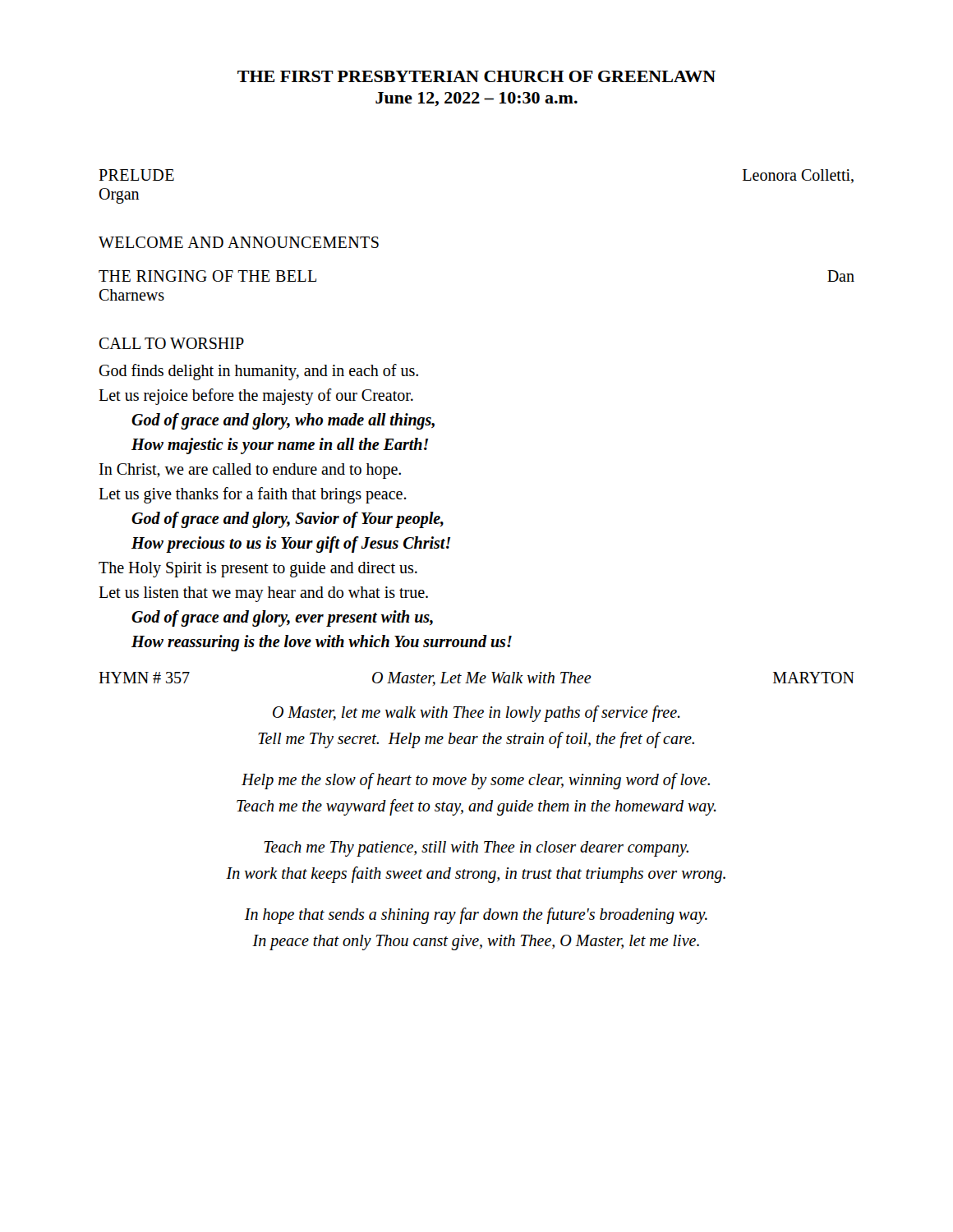953x1232 pixels.
Task: Locate the text "CALL TO WORSHIP"
Action: tap(171, 343)
